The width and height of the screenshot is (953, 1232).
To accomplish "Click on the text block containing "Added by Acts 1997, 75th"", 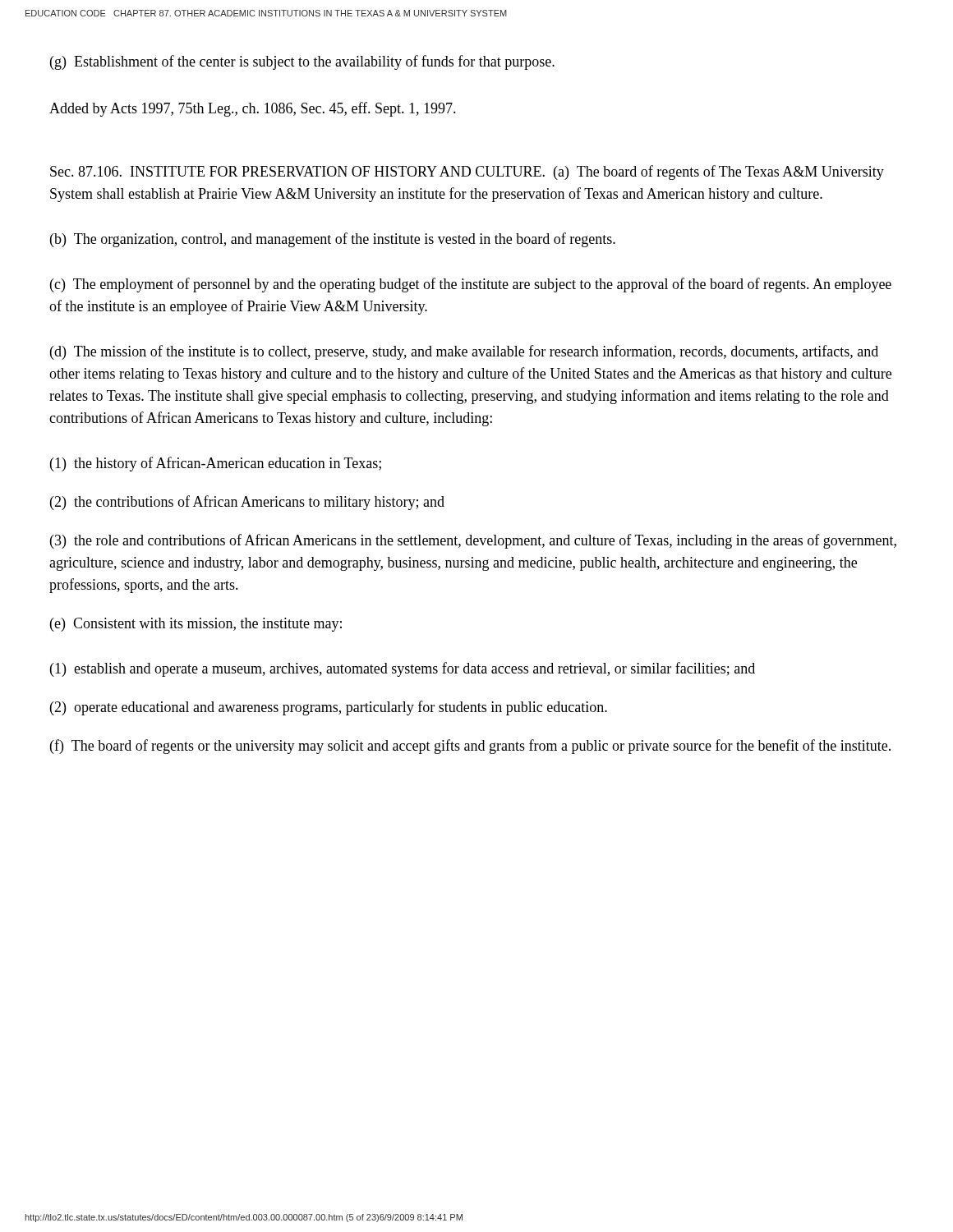I will 253,108.
